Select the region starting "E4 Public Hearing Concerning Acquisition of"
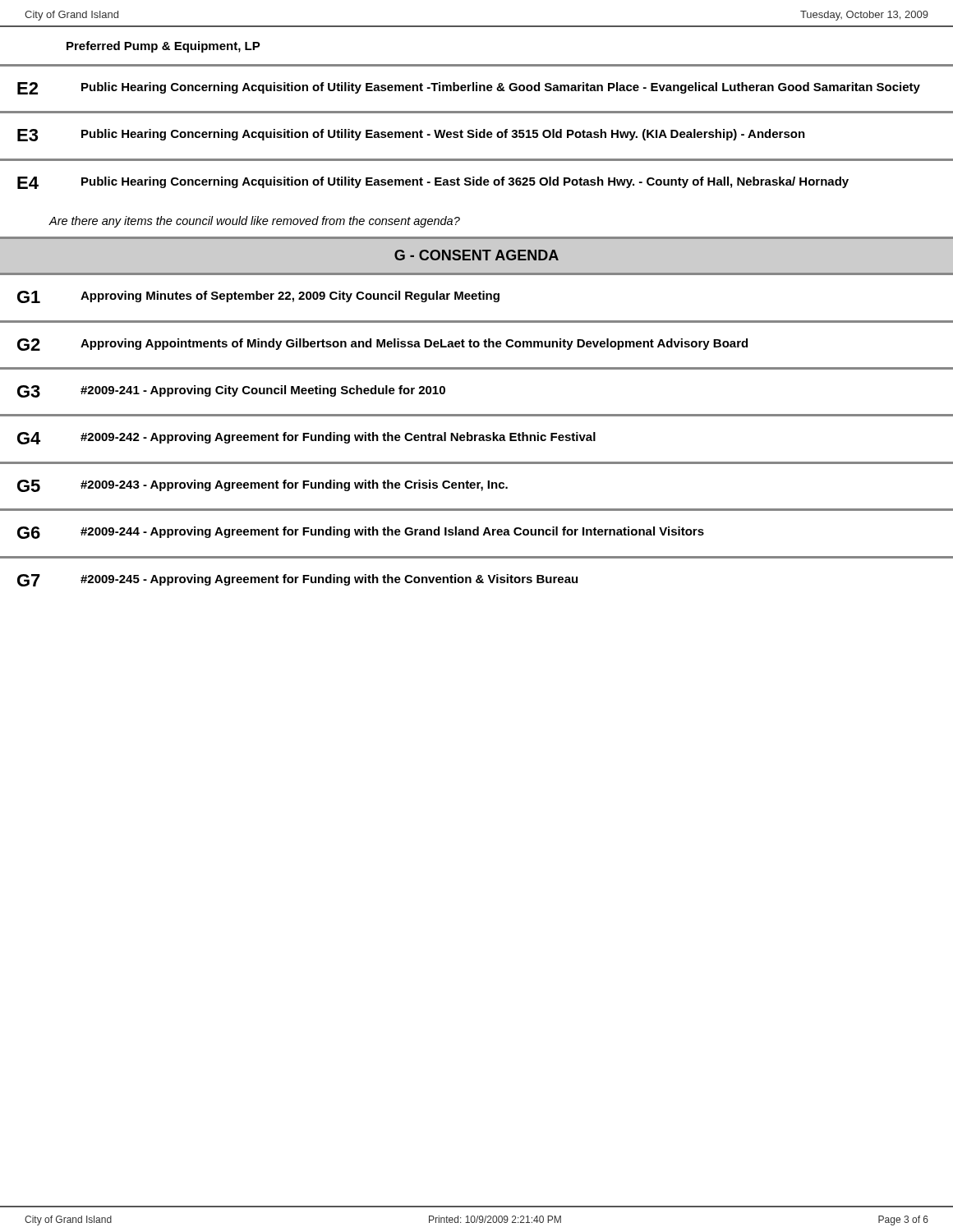953x1232 pixels. [476, 183]
